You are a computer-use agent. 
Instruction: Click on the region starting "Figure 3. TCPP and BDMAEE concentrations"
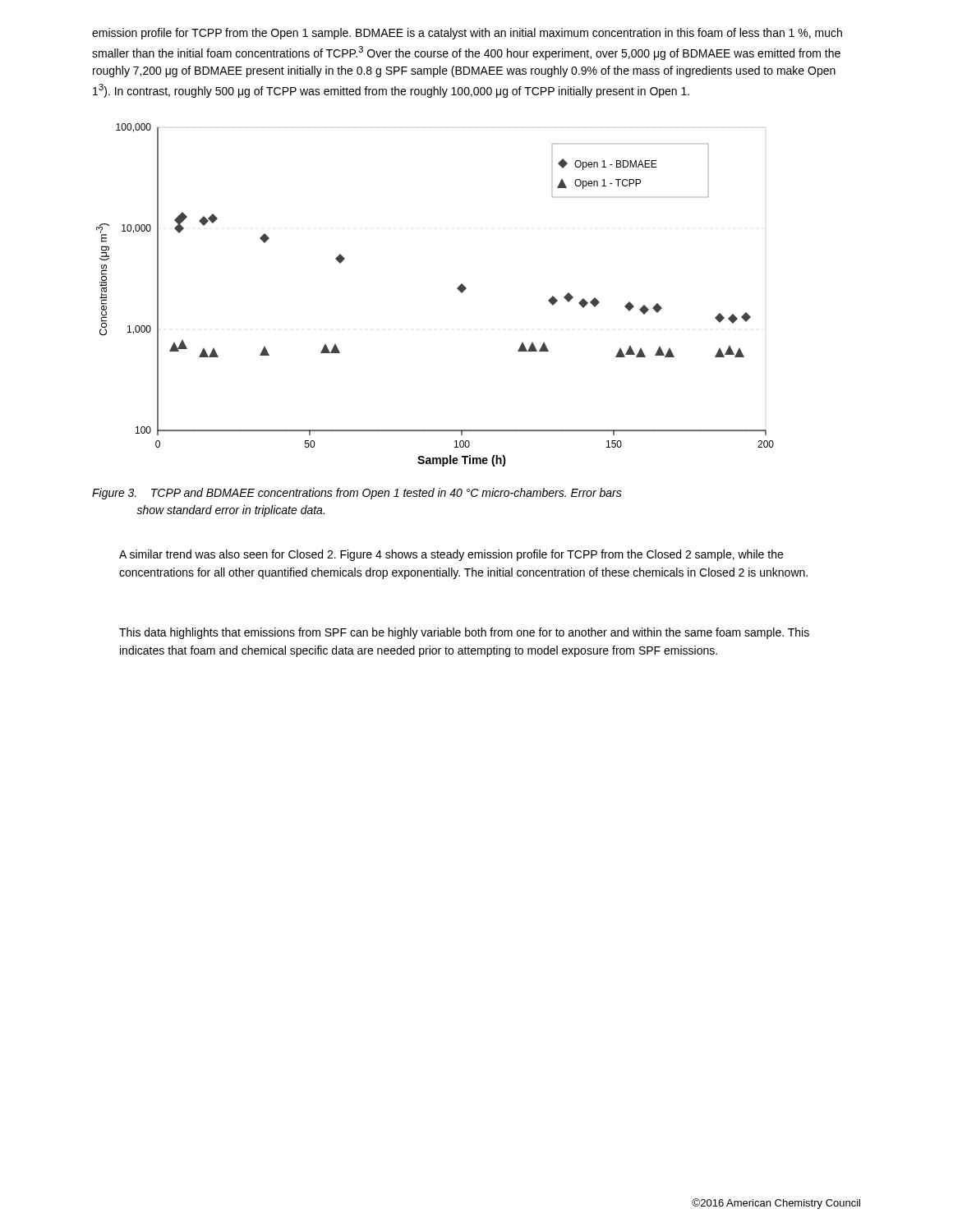click(357, 501)
